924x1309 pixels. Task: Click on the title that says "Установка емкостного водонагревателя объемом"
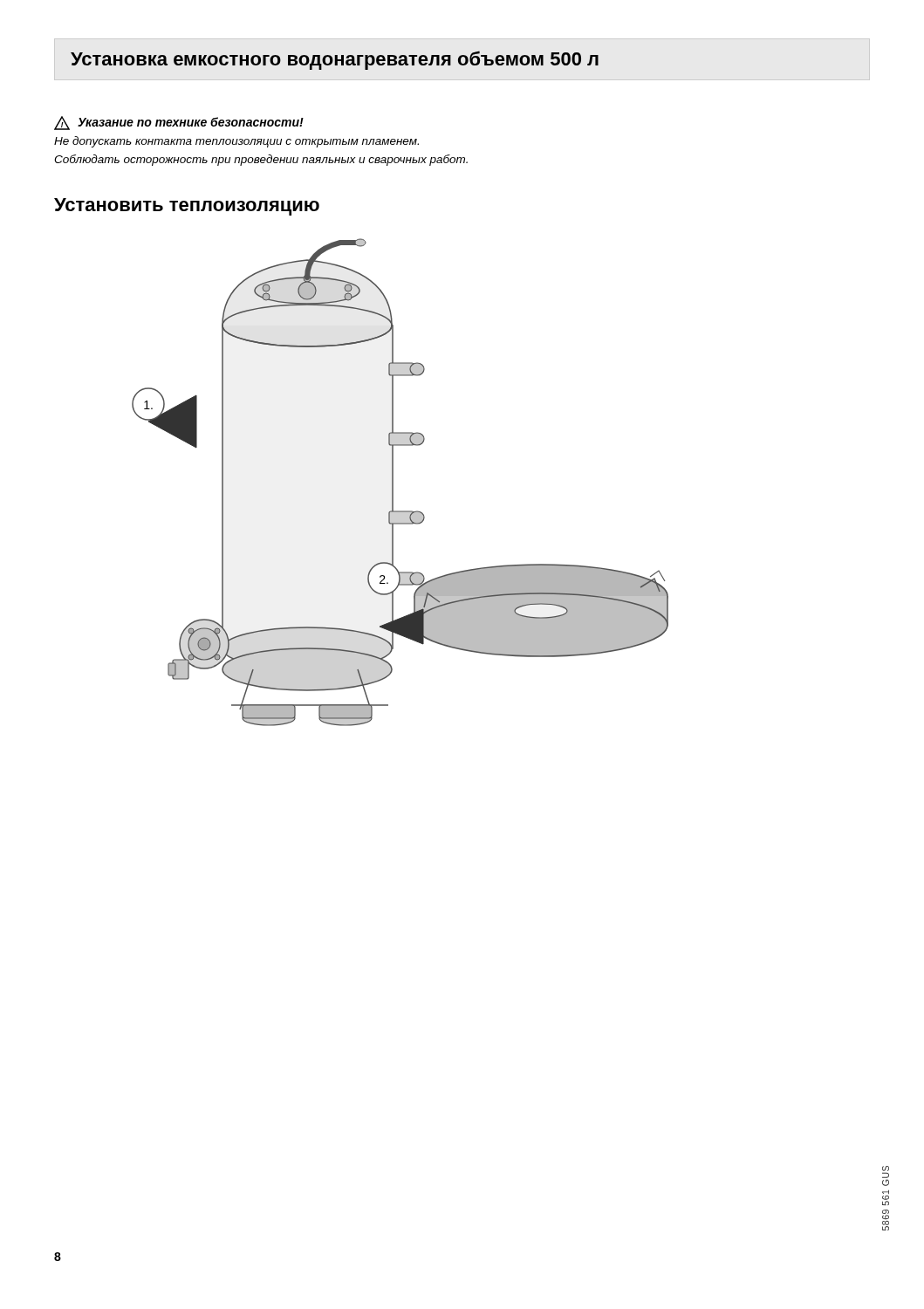[x=335, y=59]
